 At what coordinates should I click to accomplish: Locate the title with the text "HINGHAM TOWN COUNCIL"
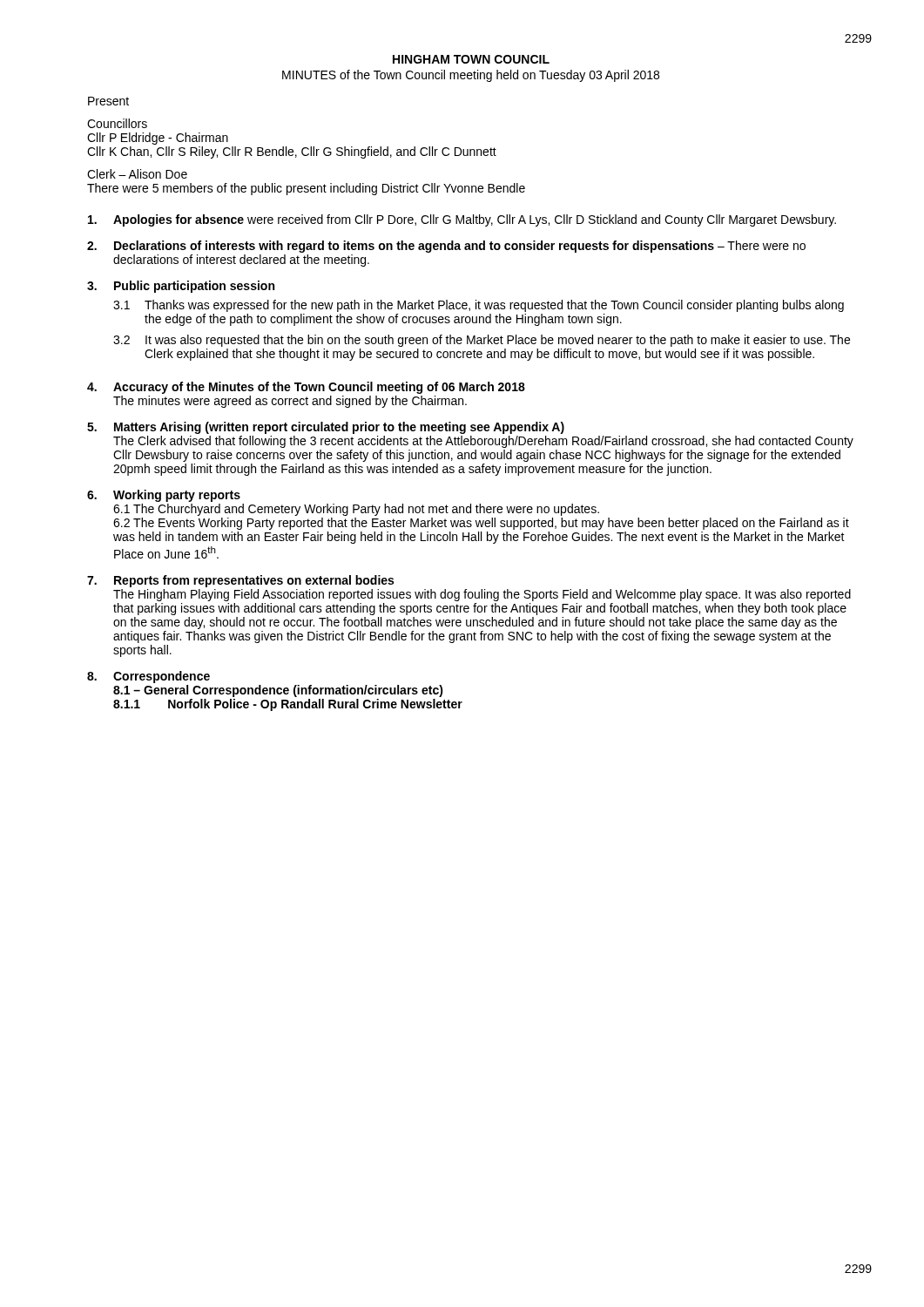(x=471, y=59)
